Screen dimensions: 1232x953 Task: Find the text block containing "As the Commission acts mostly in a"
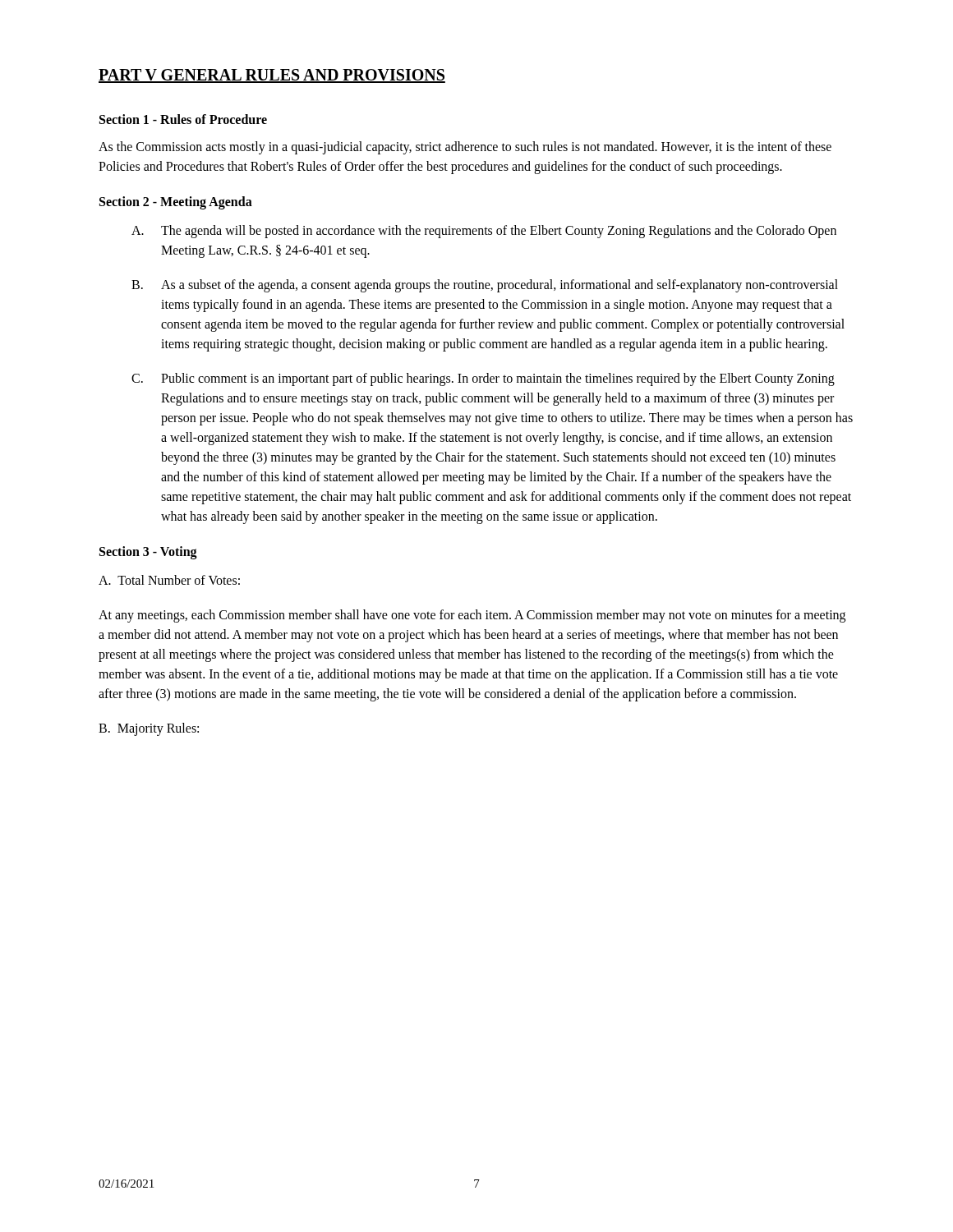tap(465, 156)
